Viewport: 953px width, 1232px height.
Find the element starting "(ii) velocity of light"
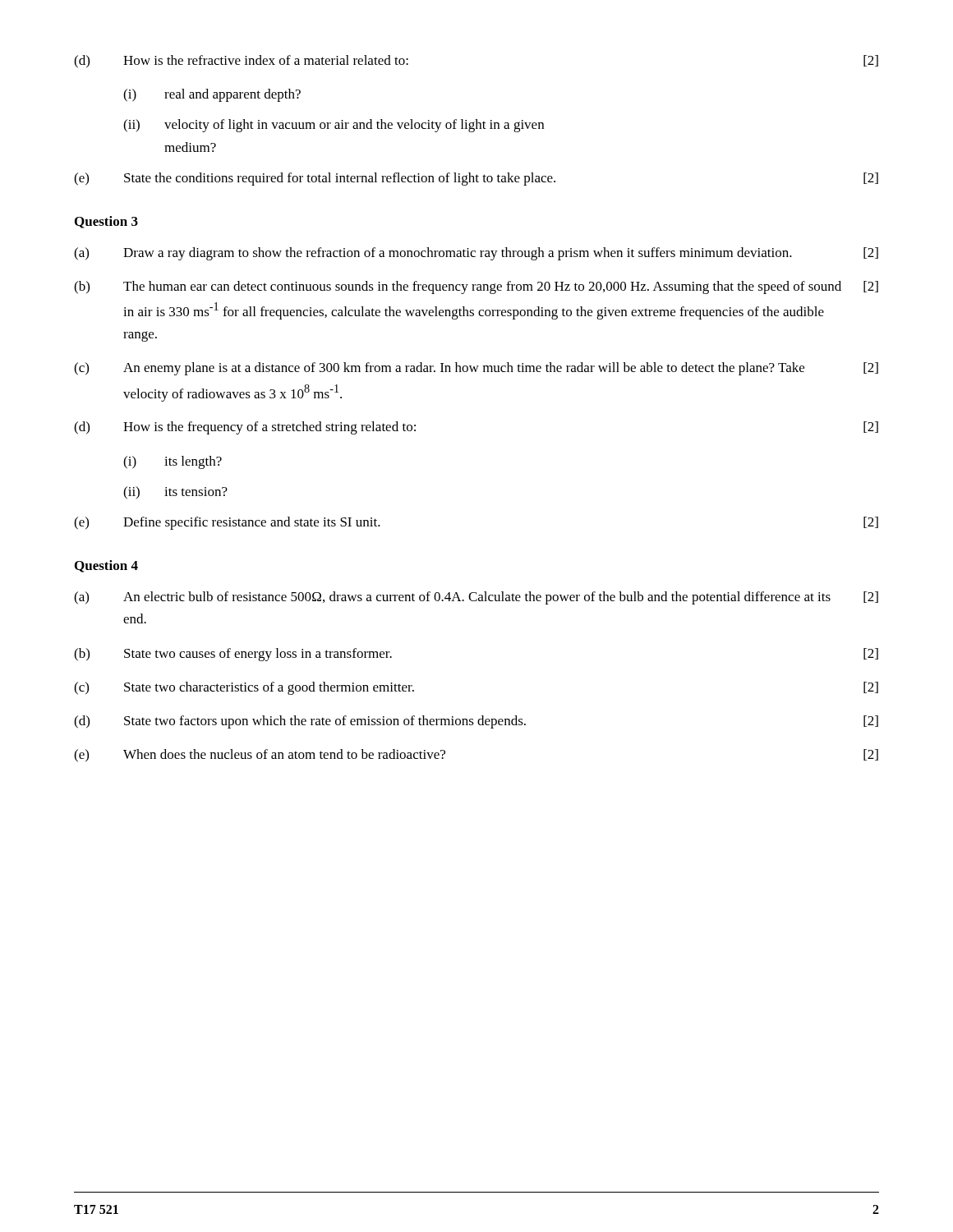[501, 136]
